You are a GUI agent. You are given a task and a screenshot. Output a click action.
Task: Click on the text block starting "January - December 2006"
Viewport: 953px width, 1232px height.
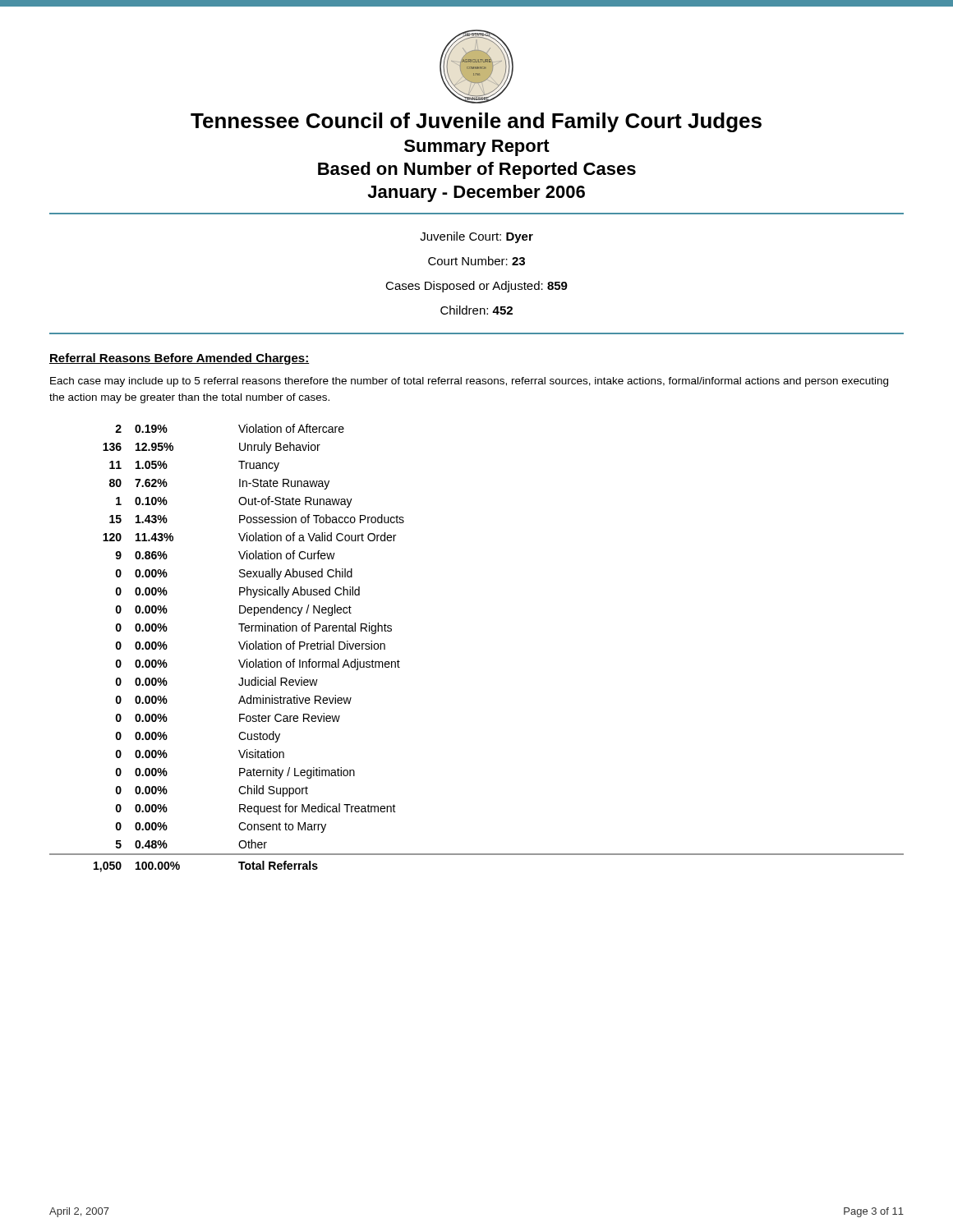click(476, 192)
